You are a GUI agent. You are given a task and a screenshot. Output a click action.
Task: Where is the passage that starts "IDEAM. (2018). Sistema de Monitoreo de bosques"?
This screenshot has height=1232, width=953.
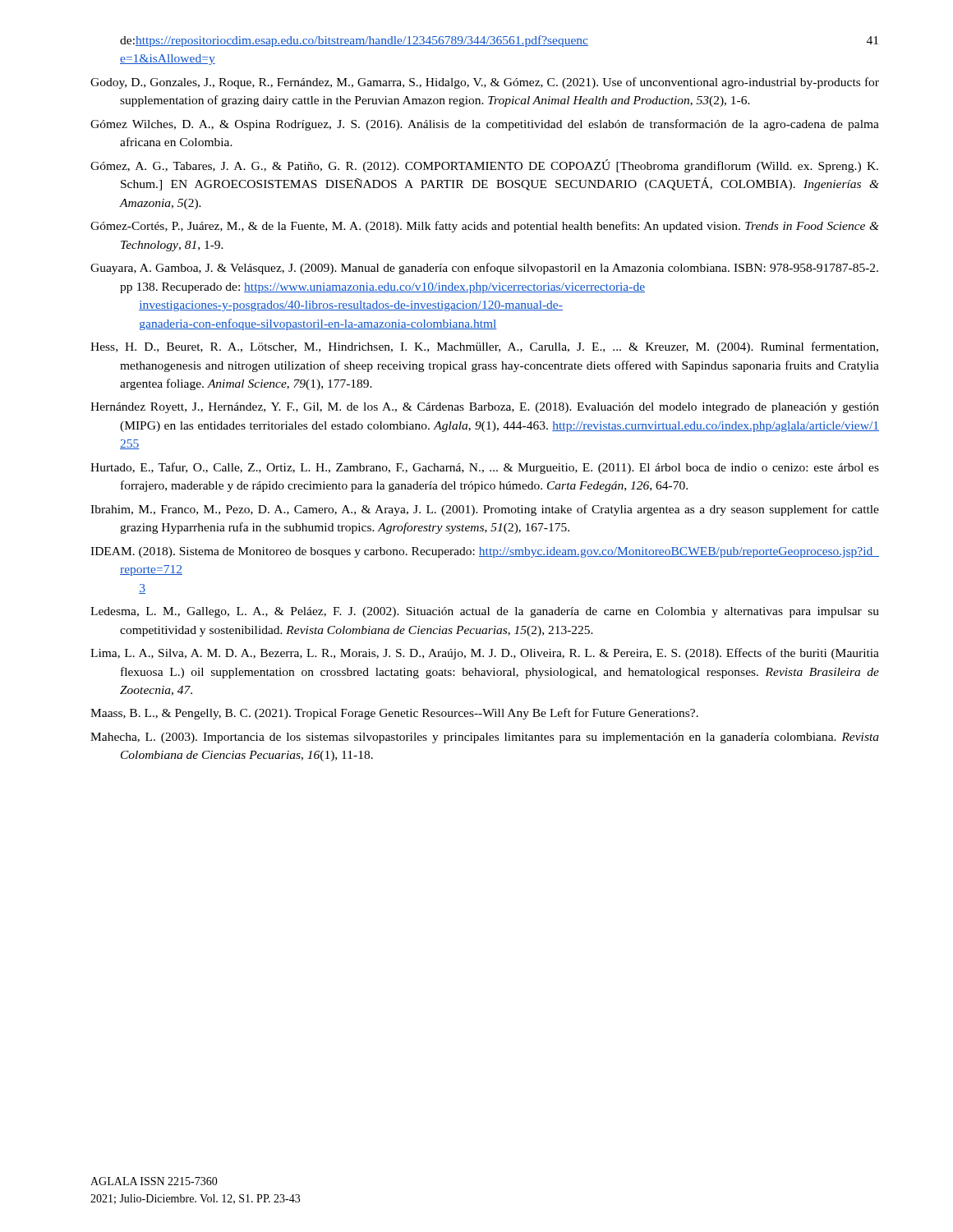(x=485, y=552)
